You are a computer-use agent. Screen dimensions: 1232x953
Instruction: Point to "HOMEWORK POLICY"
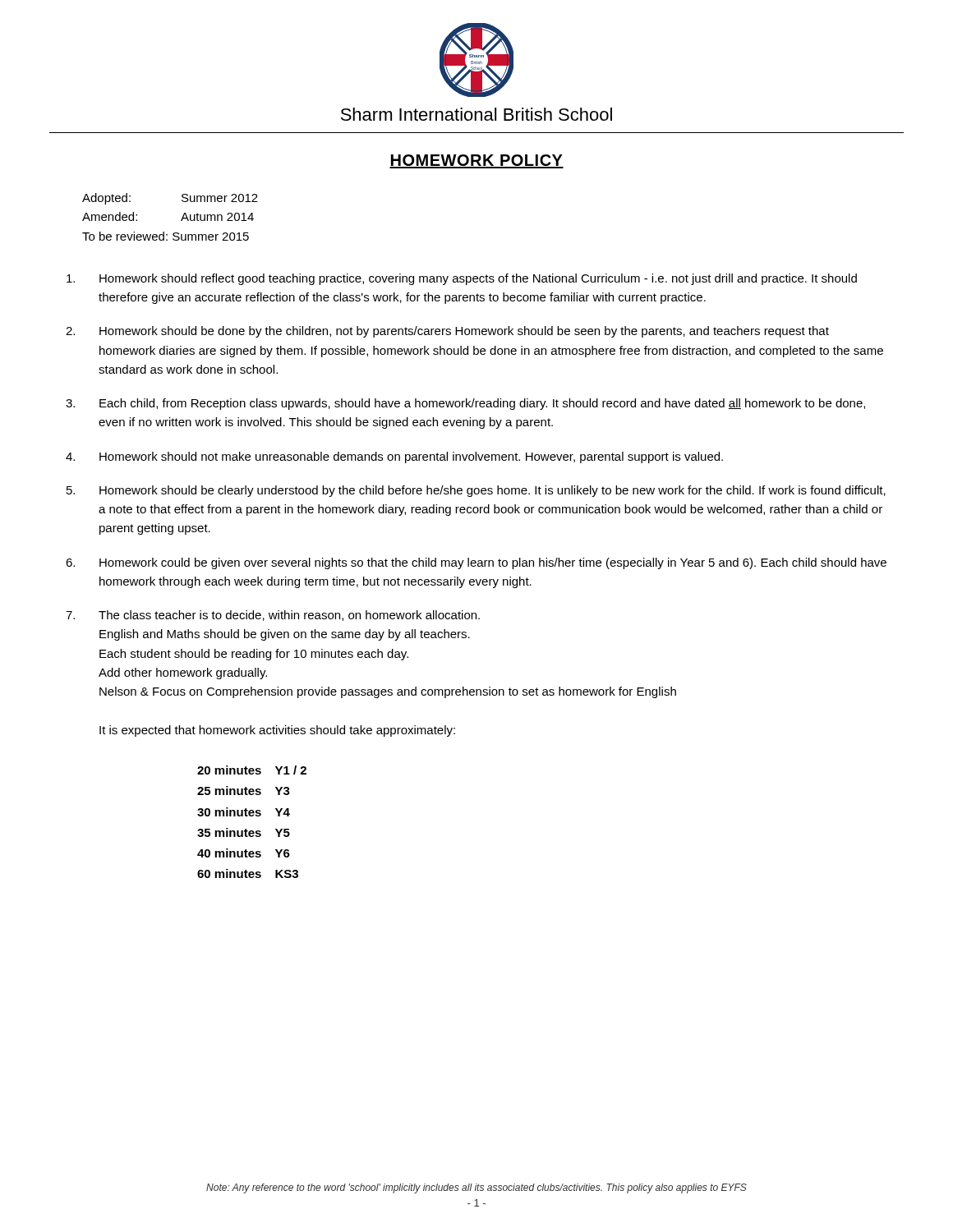coord(476,161)
